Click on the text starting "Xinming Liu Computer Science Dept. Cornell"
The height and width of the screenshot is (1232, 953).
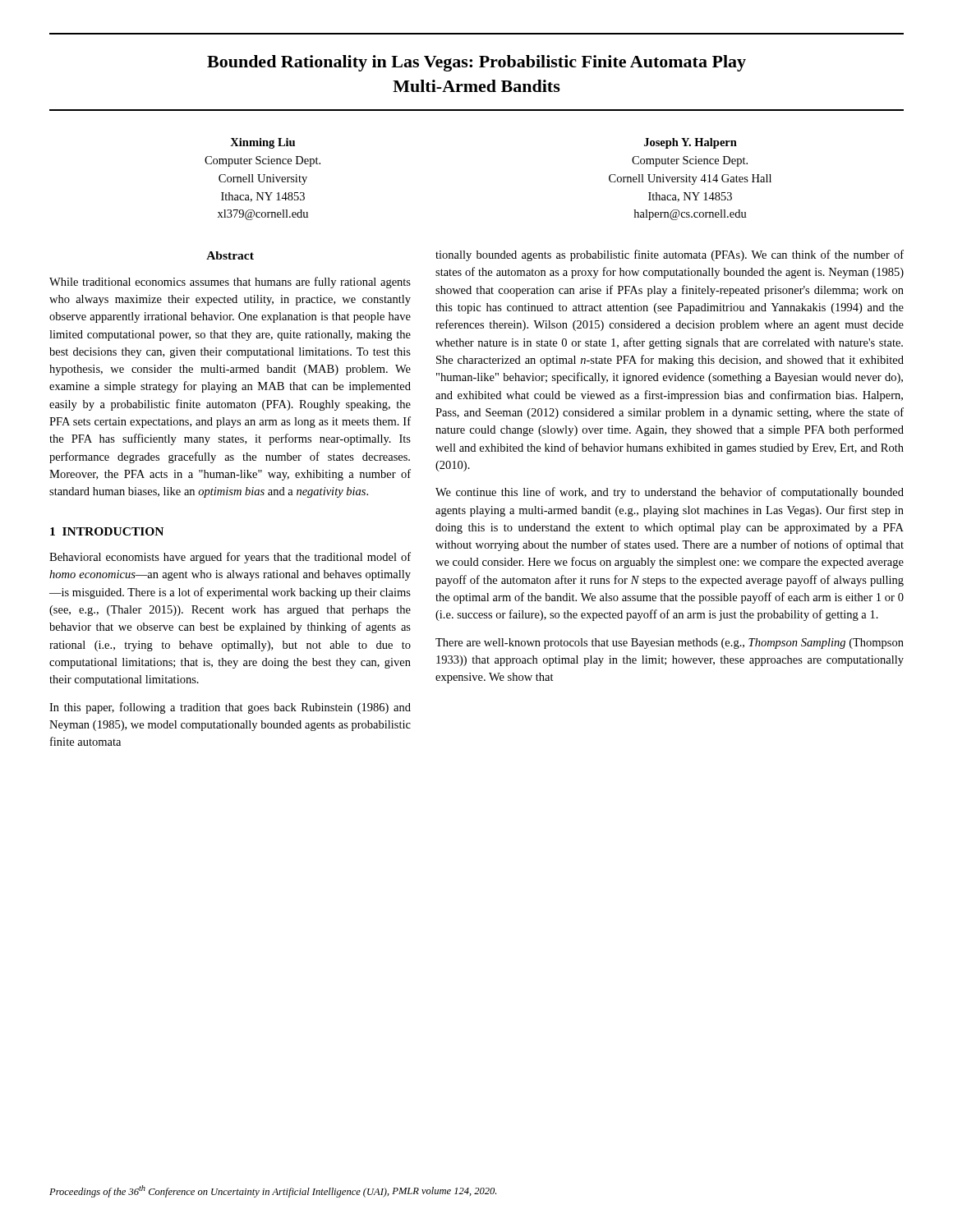(263, 179)
